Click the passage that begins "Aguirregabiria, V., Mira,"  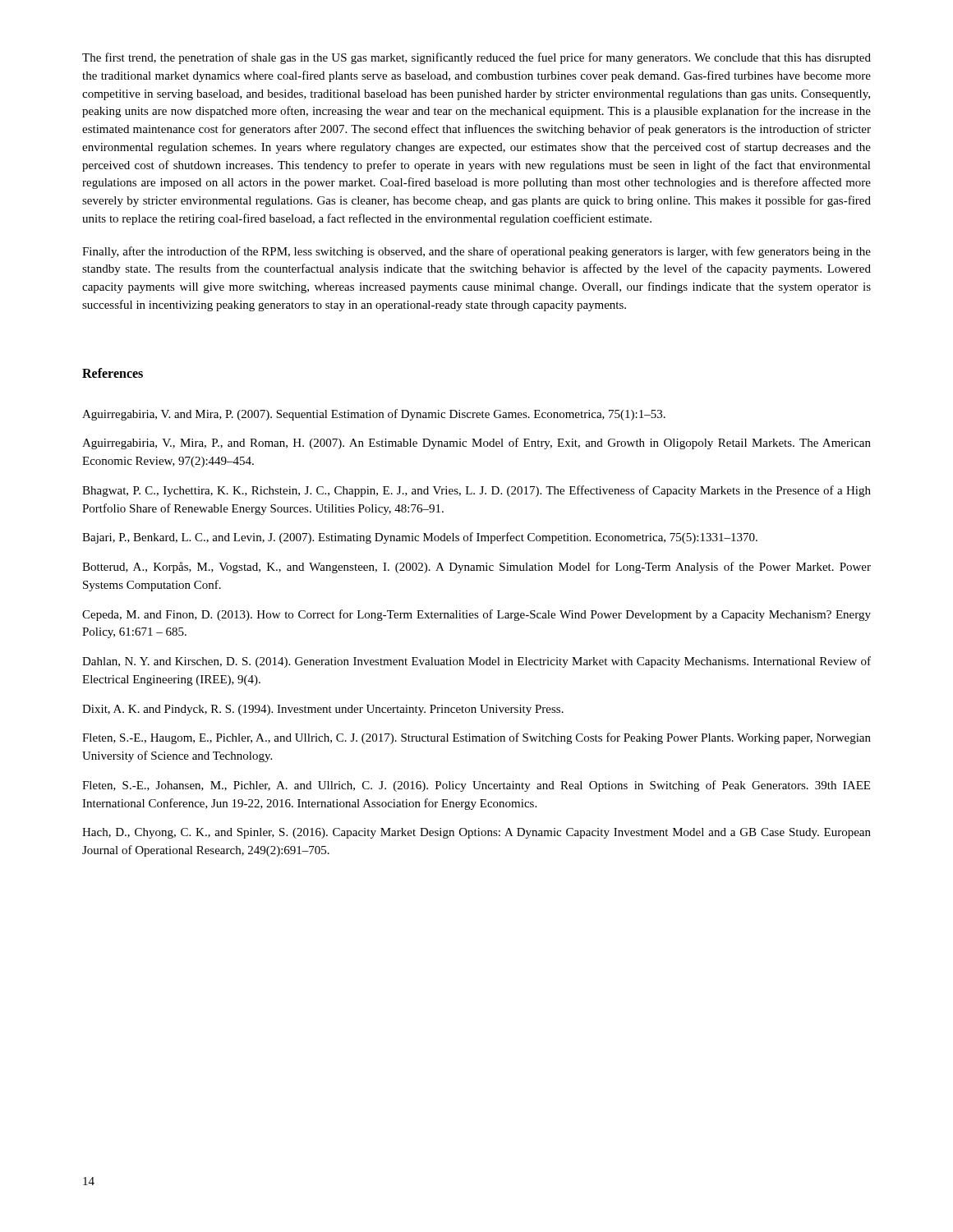476,452
